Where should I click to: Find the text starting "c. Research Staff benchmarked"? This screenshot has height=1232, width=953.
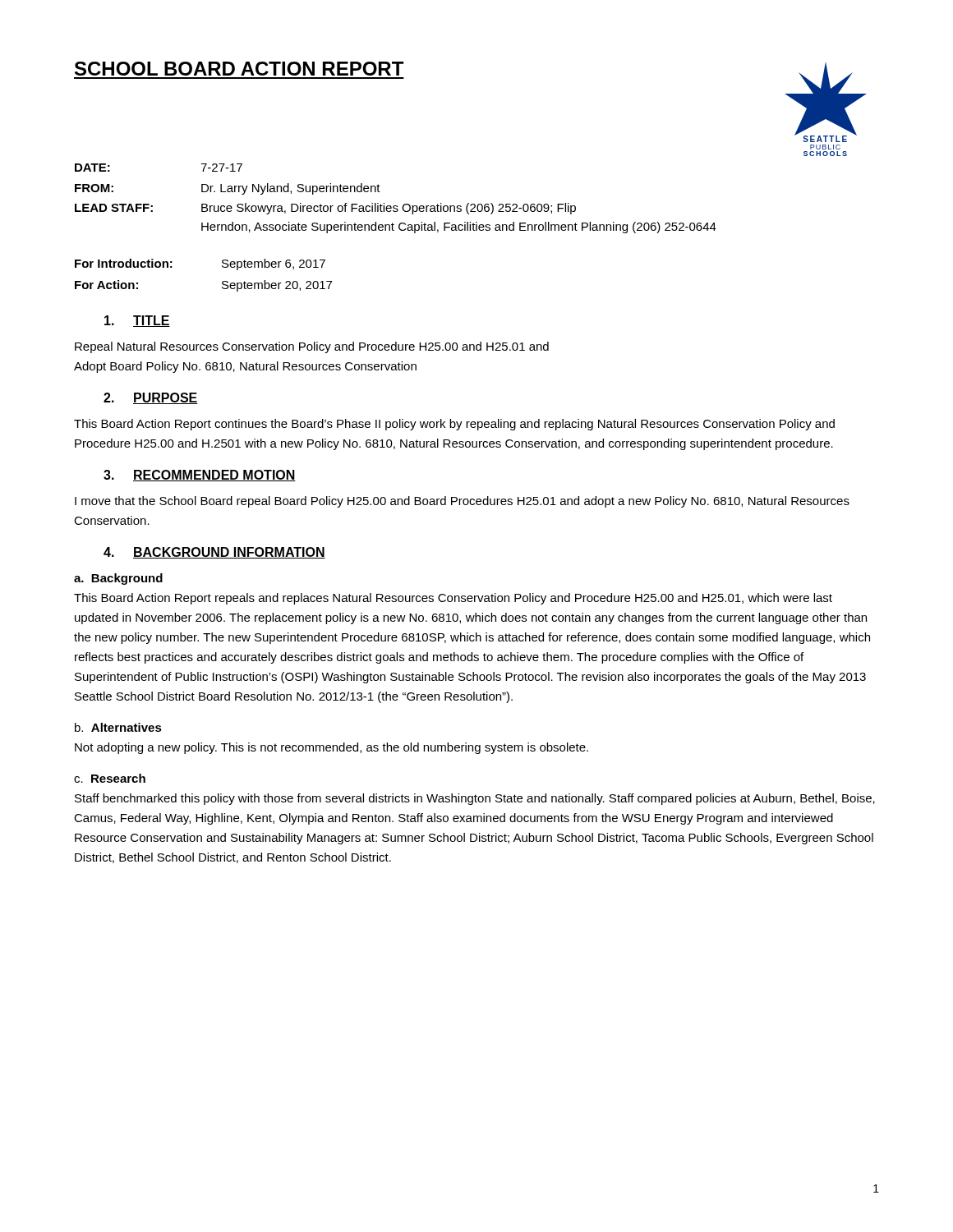(x=475, y=818)
